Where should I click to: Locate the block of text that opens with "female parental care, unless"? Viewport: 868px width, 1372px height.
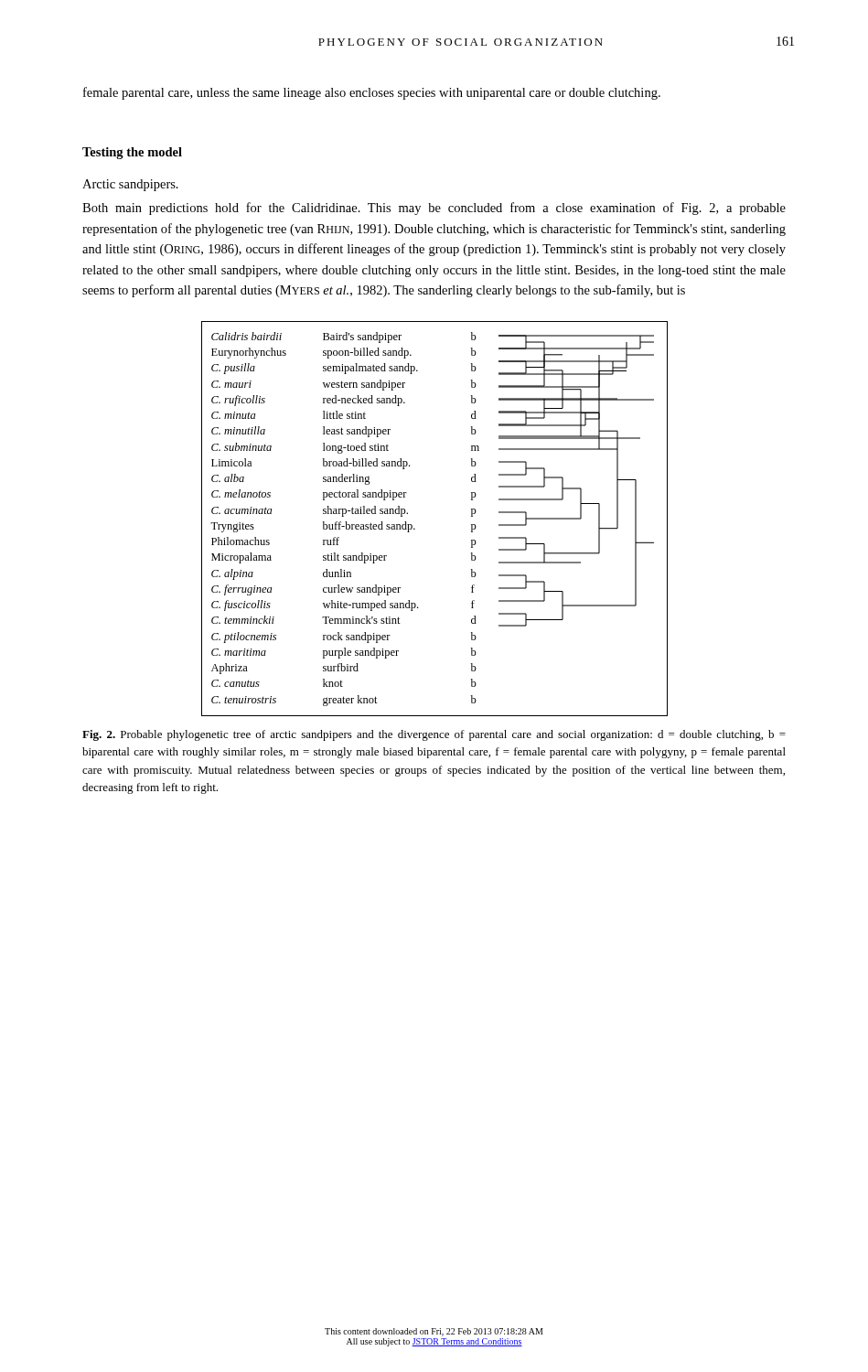[x=372, y=92]
